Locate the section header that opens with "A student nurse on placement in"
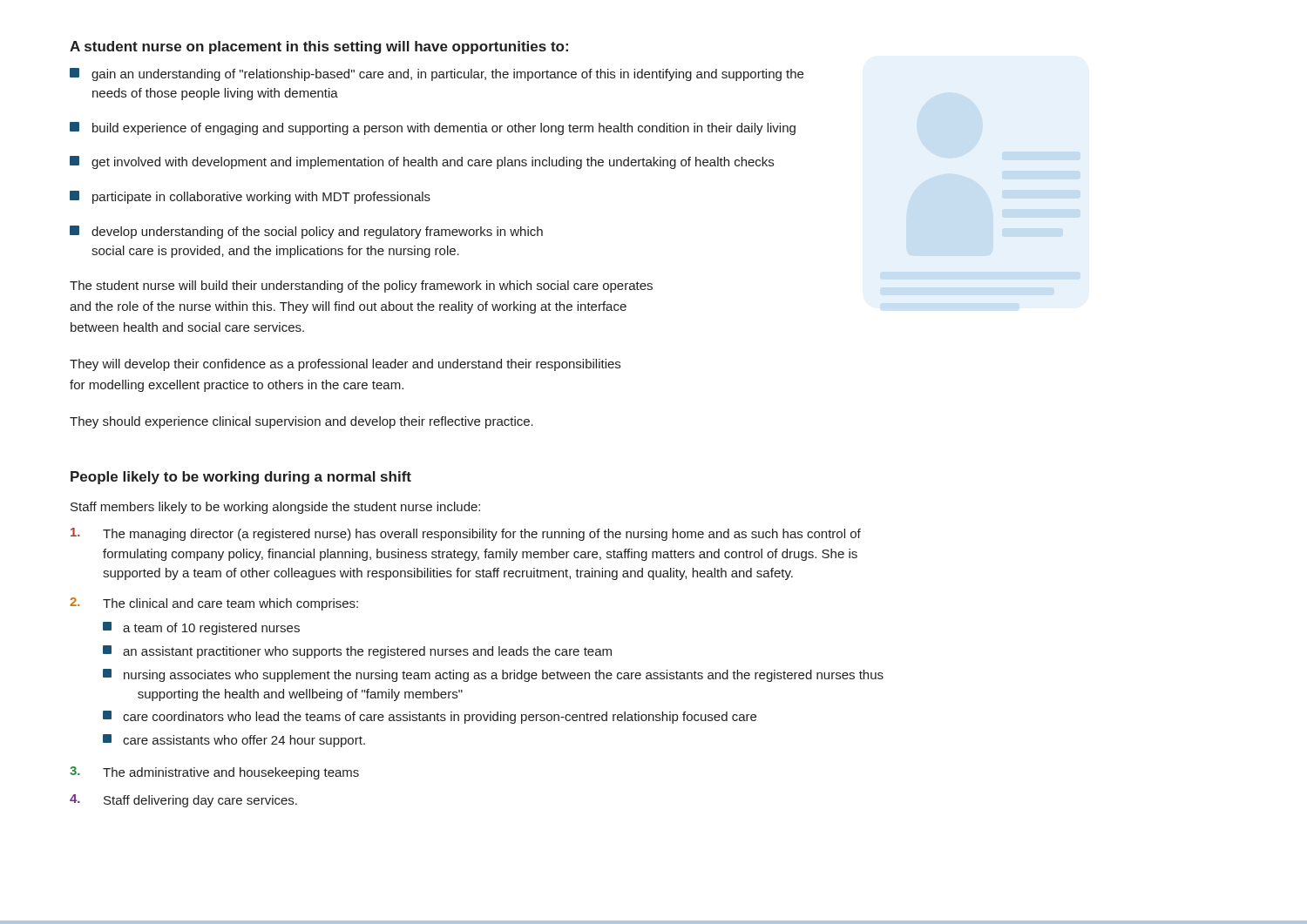This screenshot has height=924, width=1307. click(x=449, y=47)
